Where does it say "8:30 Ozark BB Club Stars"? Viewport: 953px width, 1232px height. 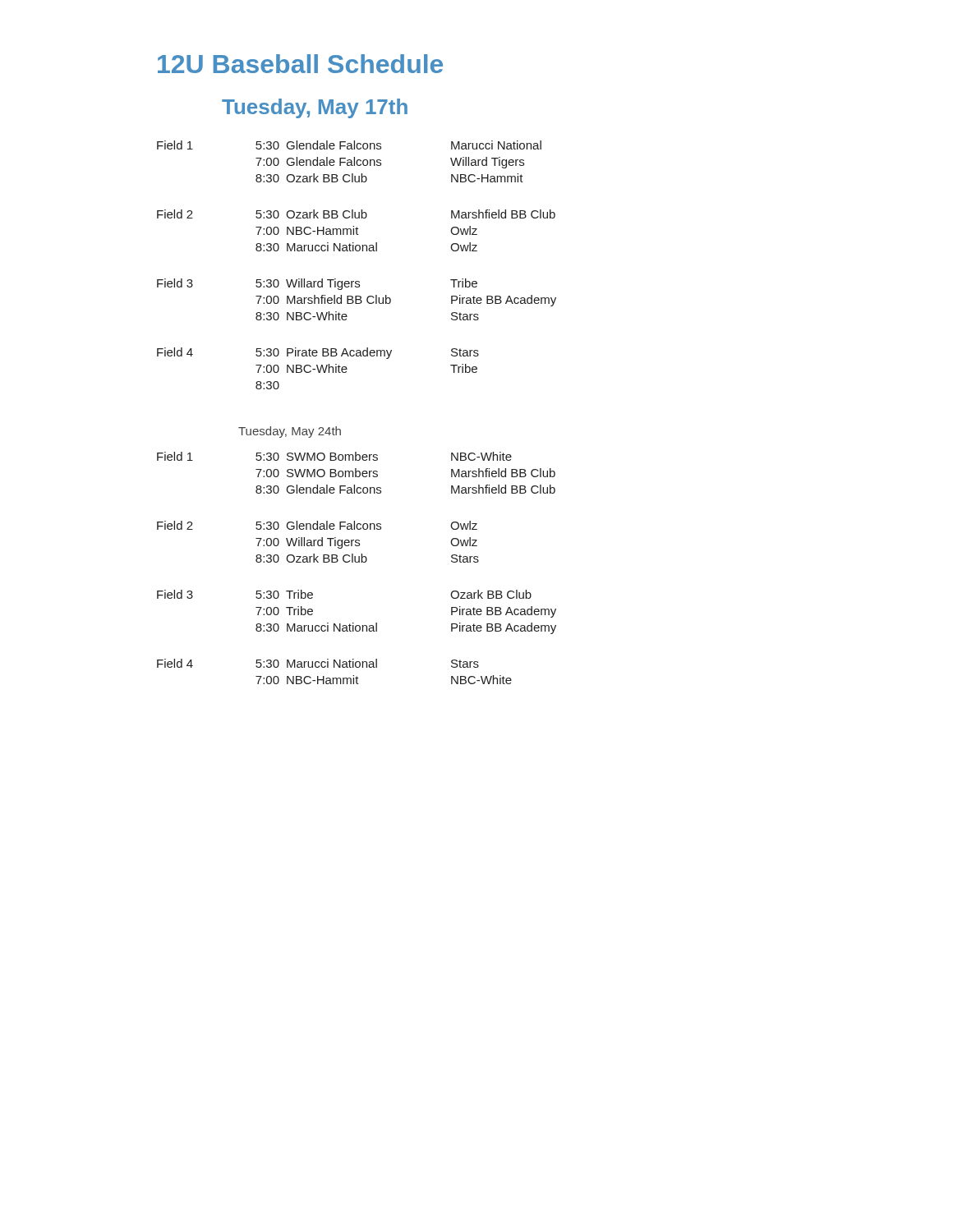pyautogui.click(x=367, y=558)
